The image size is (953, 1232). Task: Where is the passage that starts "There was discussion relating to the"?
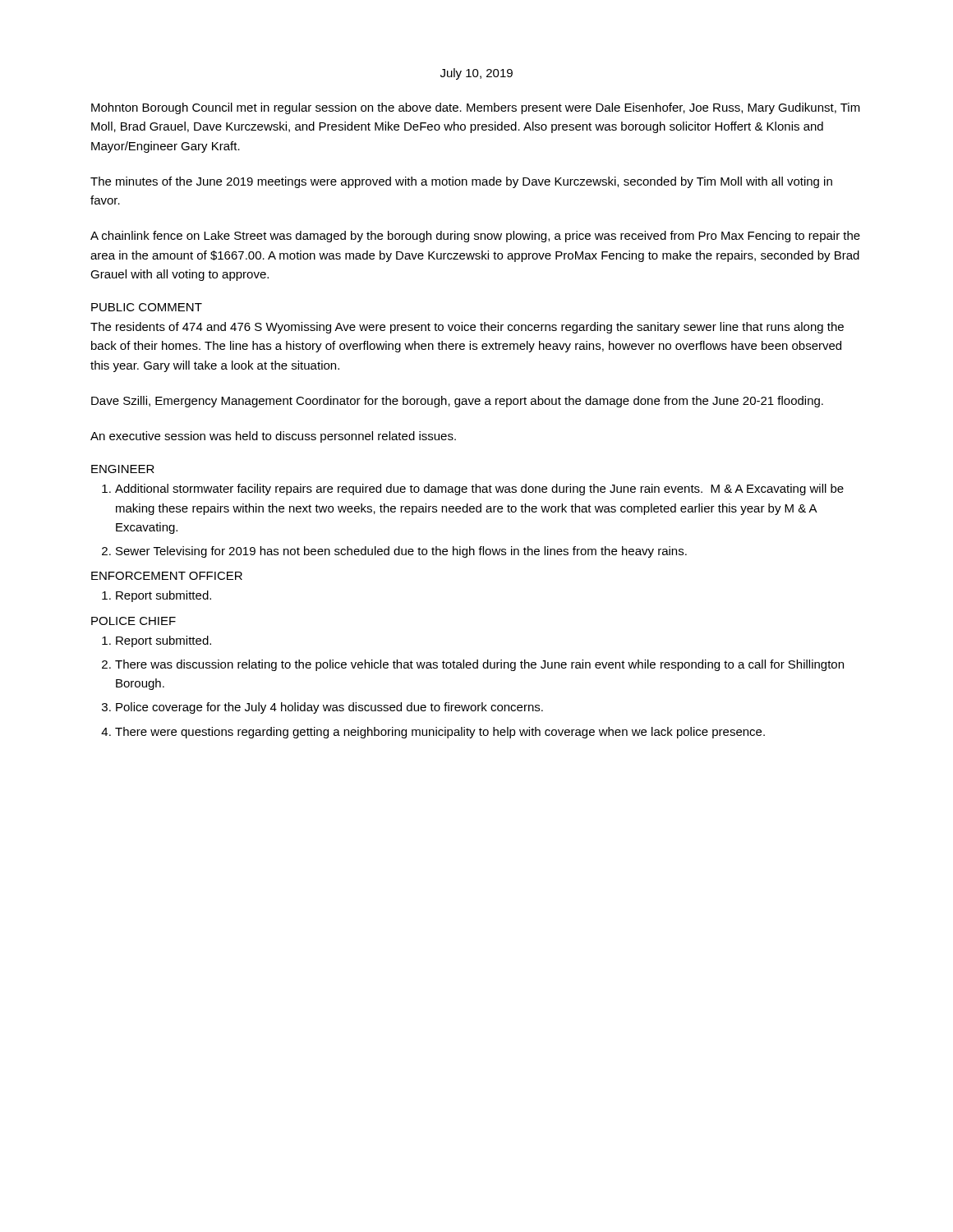480,673
